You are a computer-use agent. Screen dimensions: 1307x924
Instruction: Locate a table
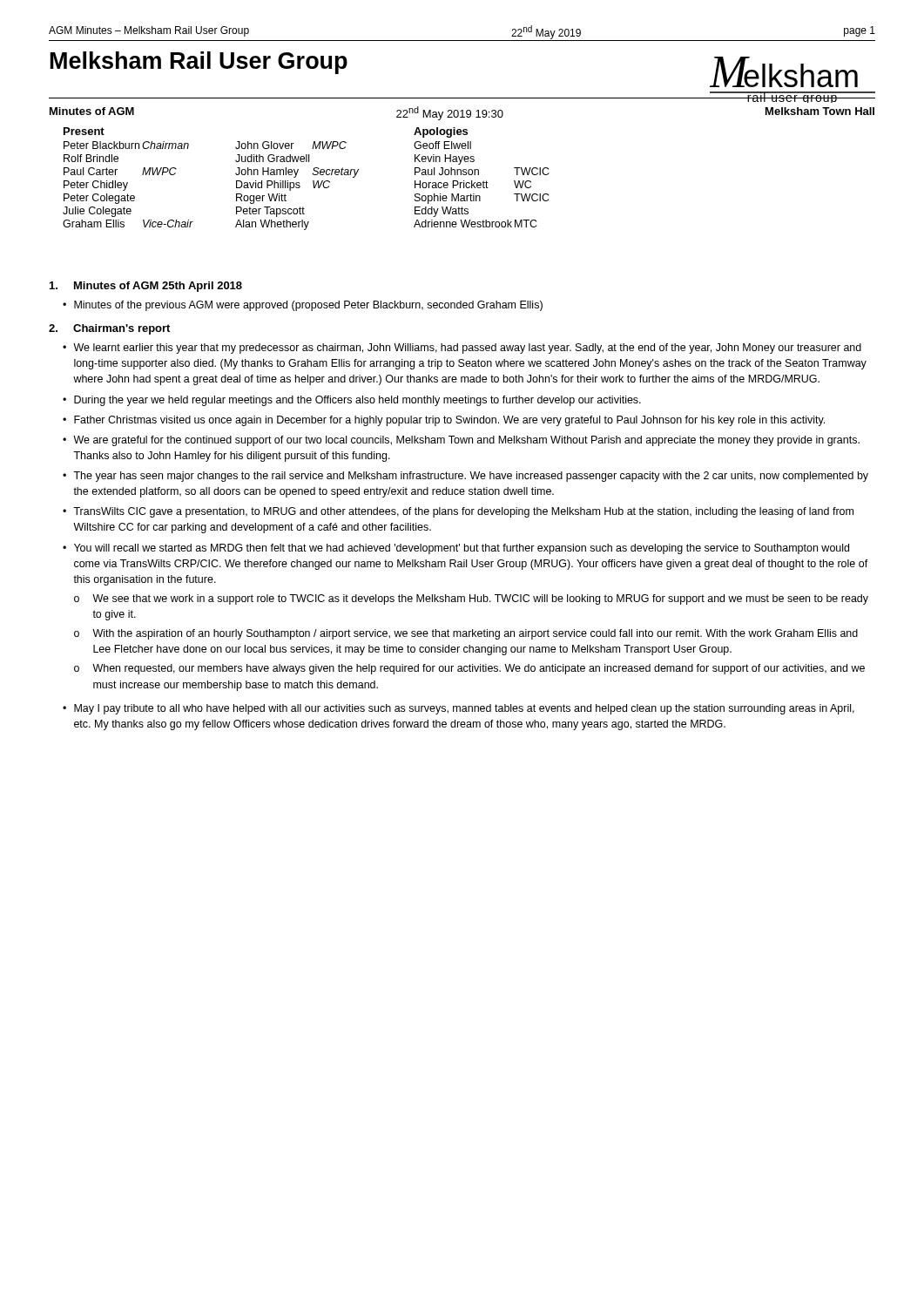[x=469, y=178]
